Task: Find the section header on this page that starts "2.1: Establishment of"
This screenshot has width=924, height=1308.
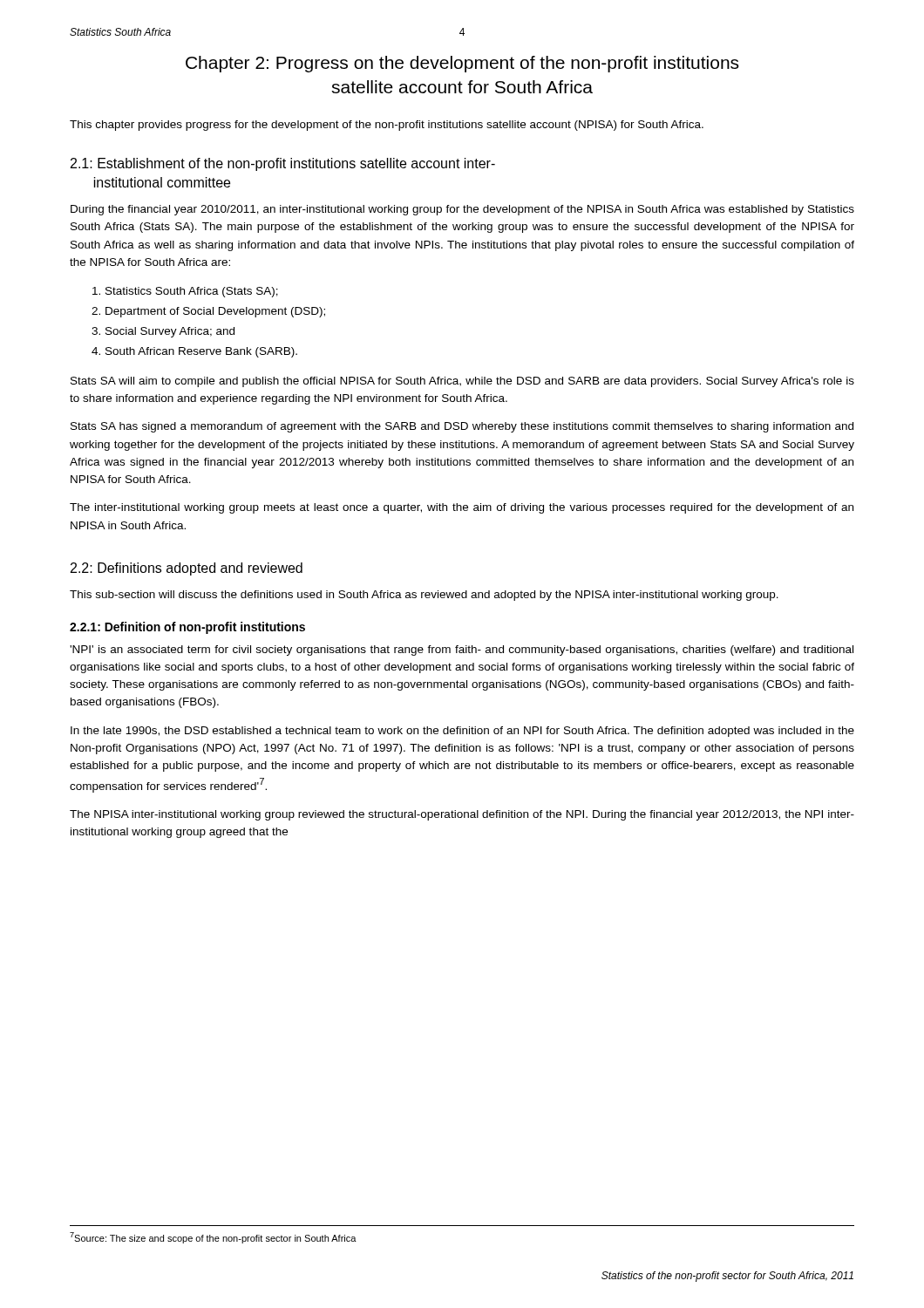Action: click(x=462, y=173)
